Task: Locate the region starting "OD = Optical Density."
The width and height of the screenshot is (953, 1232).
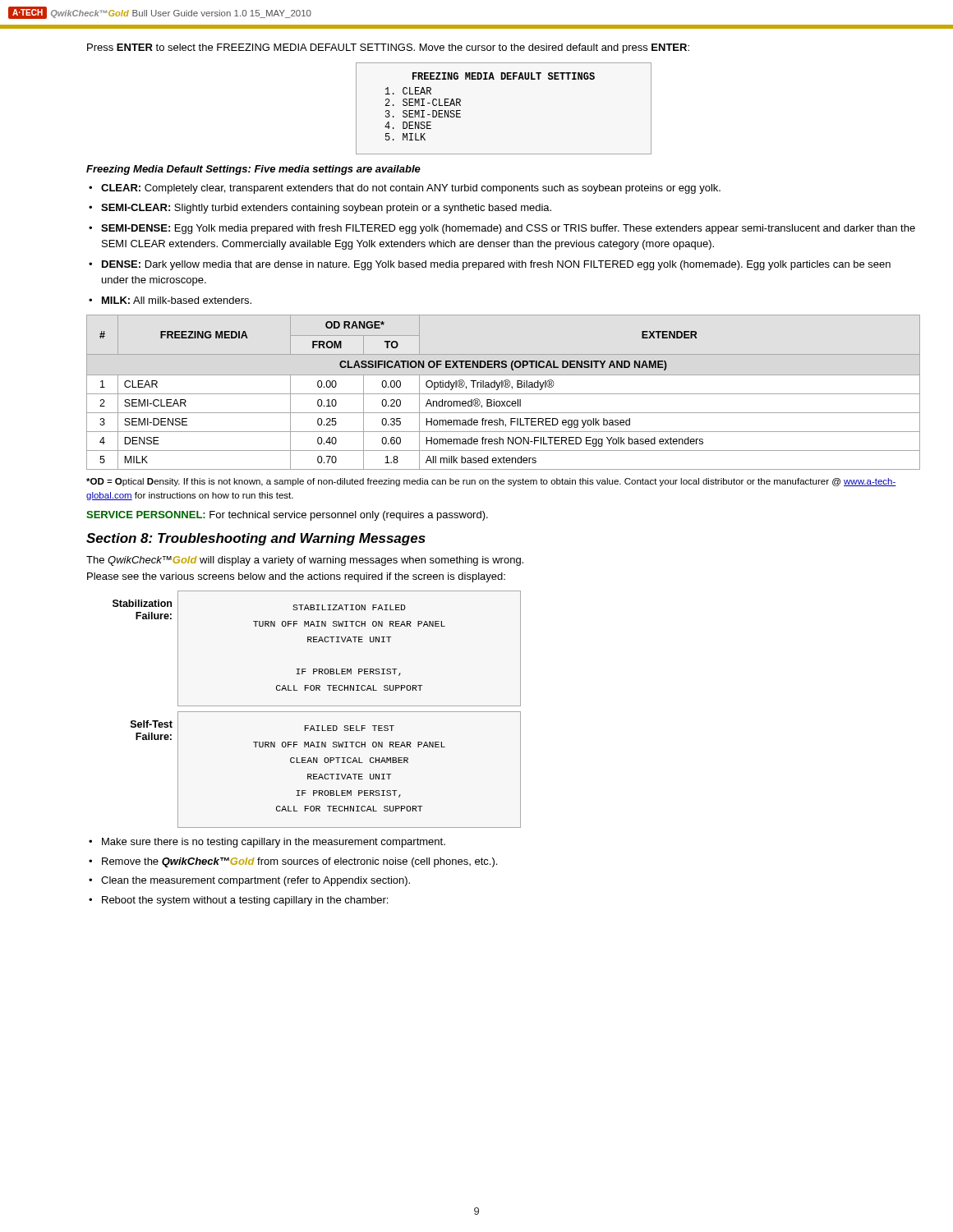Action: [x=491, y=488]
